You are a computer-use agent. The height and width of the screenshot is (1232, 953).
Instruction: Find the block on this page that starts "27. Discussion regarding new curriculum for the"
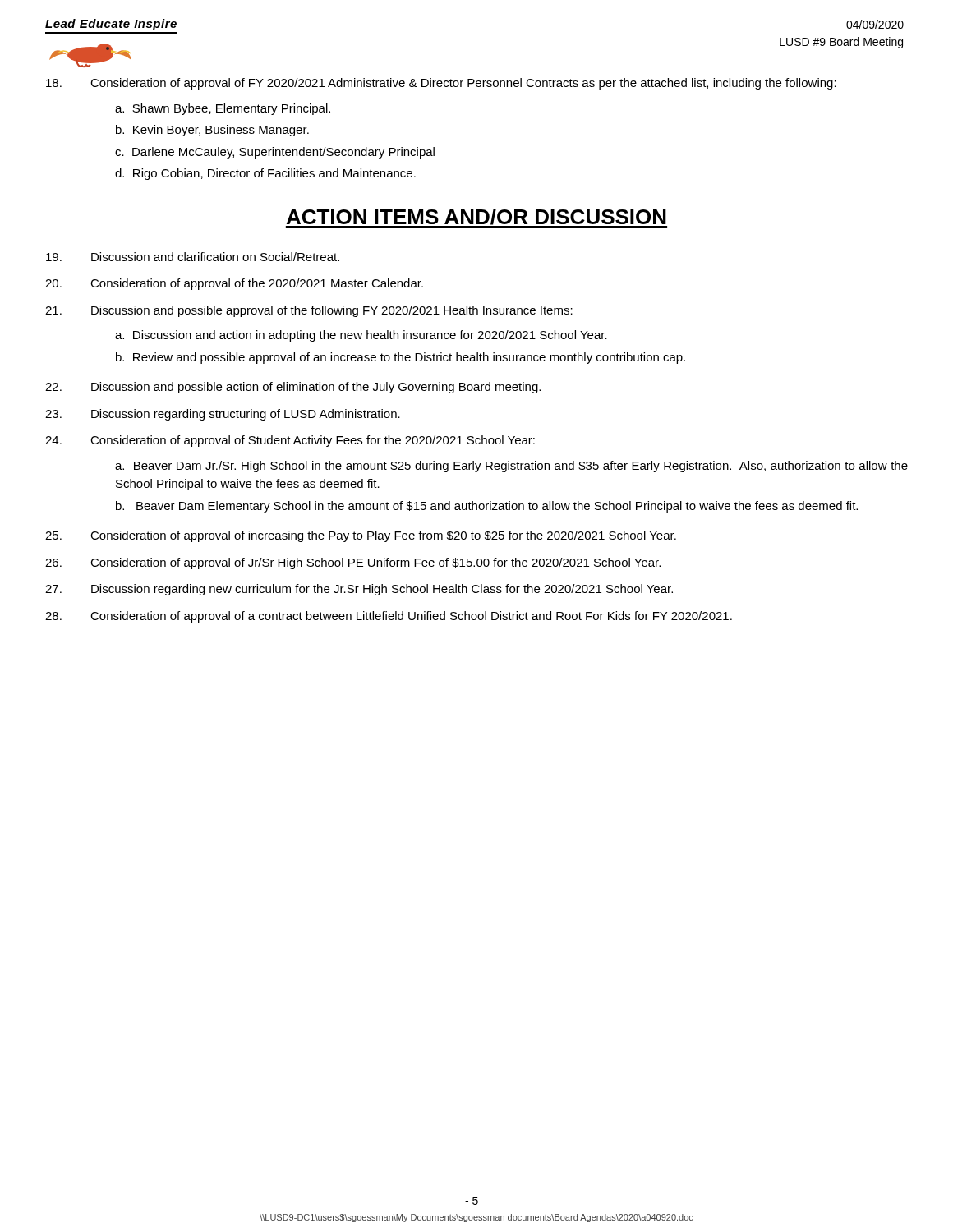[x=476, y=589]
